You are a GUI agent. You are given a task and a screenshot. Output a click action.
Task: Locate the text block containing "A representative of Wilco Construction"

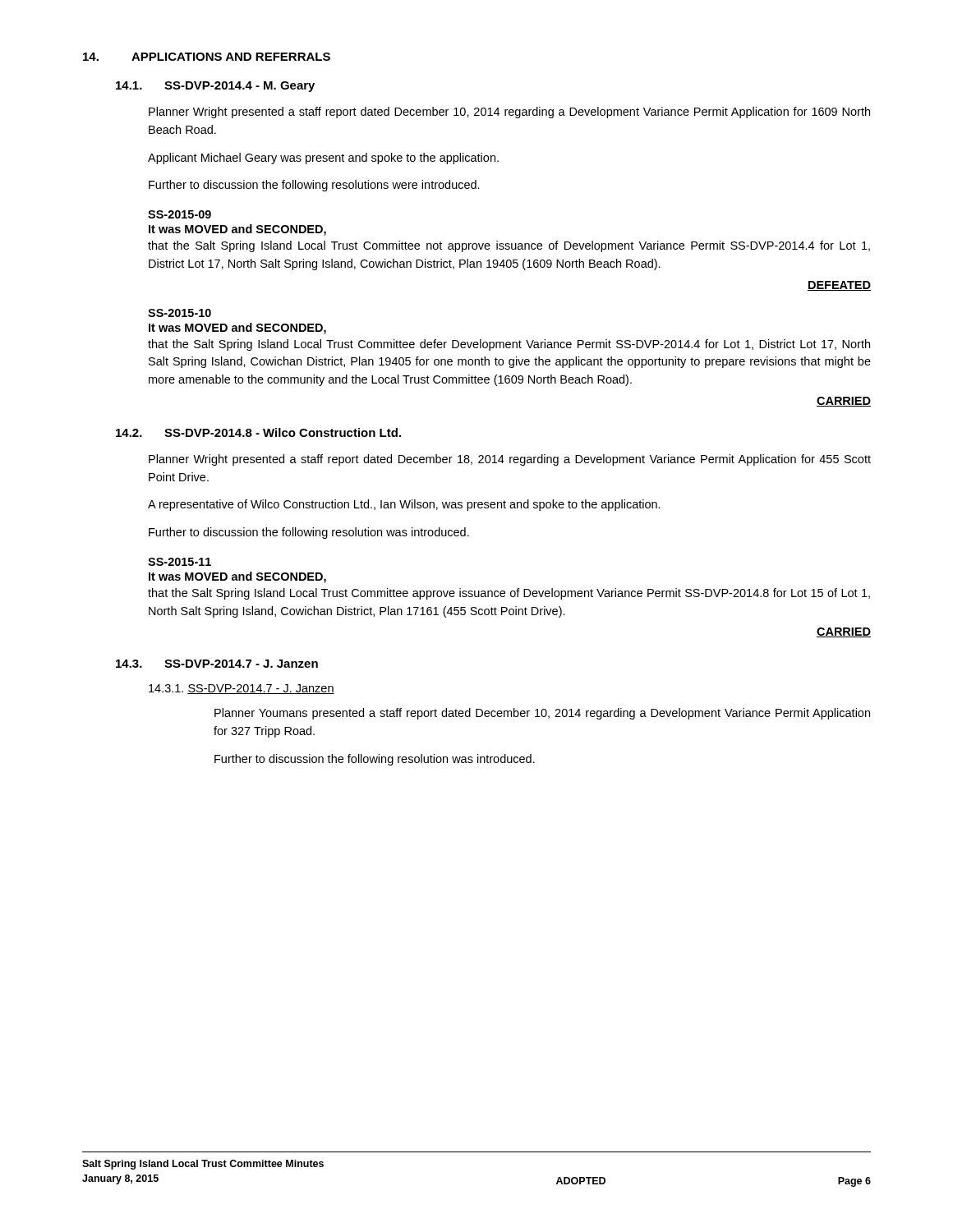pyautogui.click(x=405, y=505)
